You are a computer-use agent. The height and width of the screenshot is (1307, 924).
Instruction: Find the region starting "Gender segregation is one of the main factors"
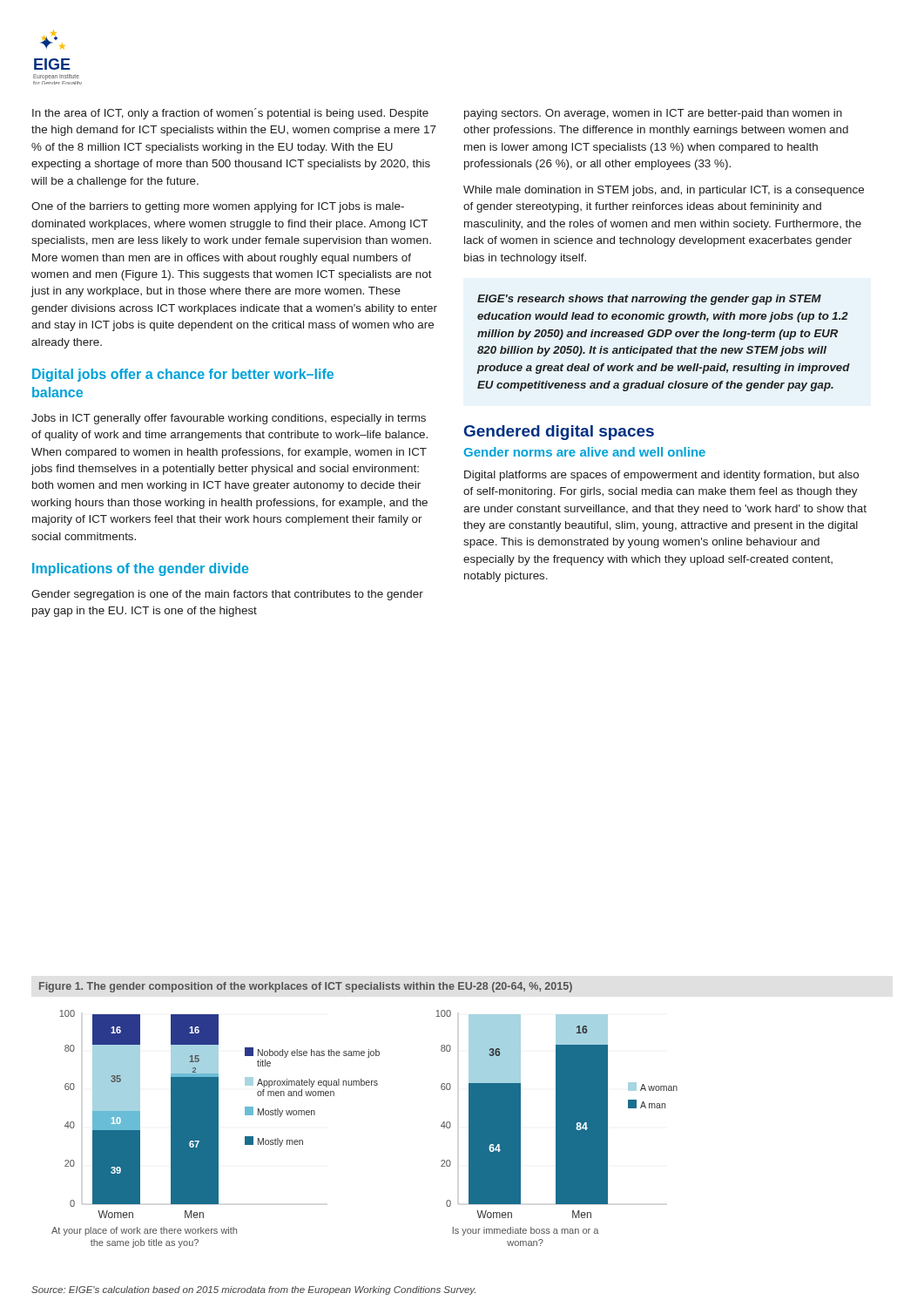235,602
